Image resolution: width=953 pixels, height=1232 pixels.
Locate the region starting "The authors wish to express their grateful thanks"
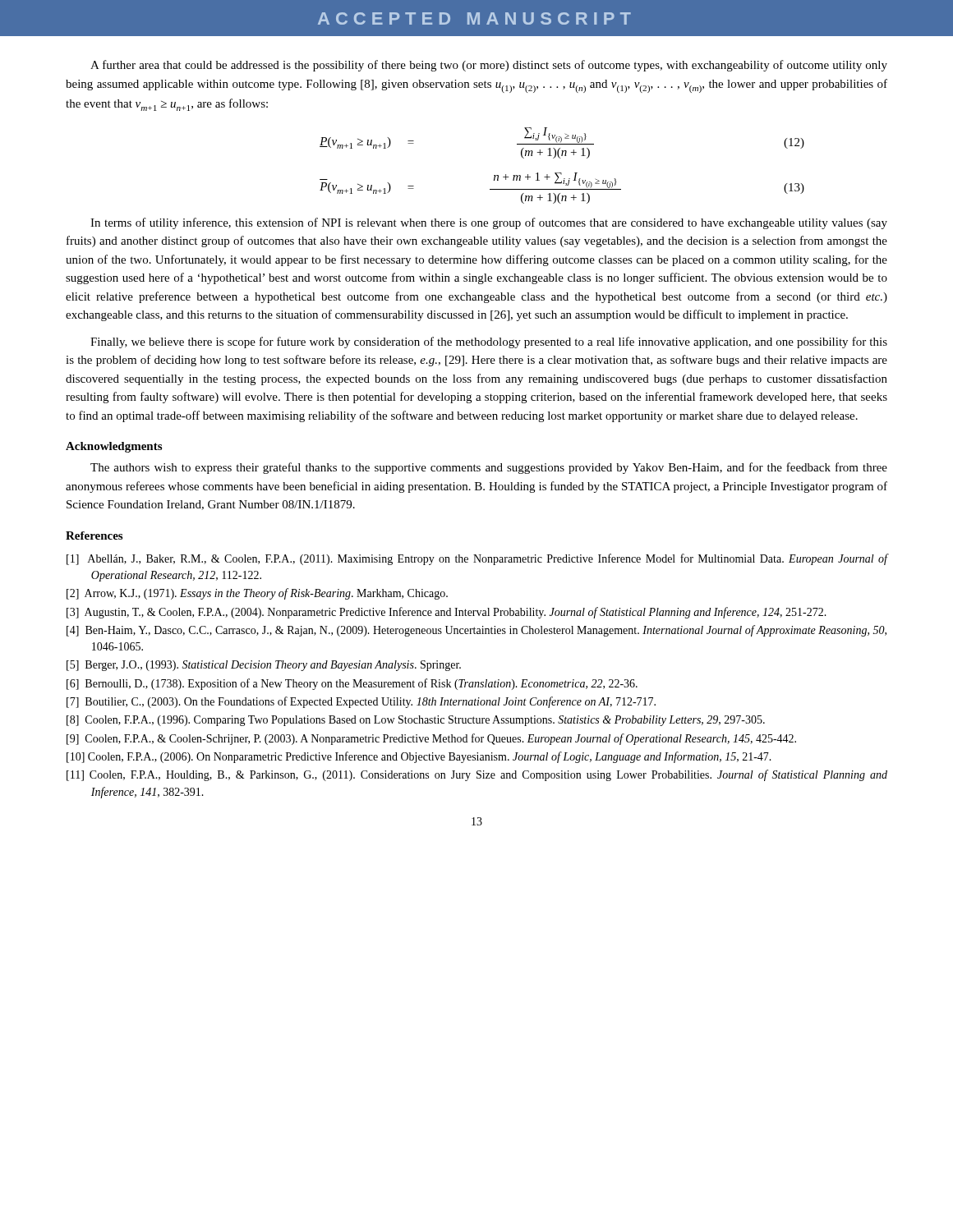tap(476, 486)
